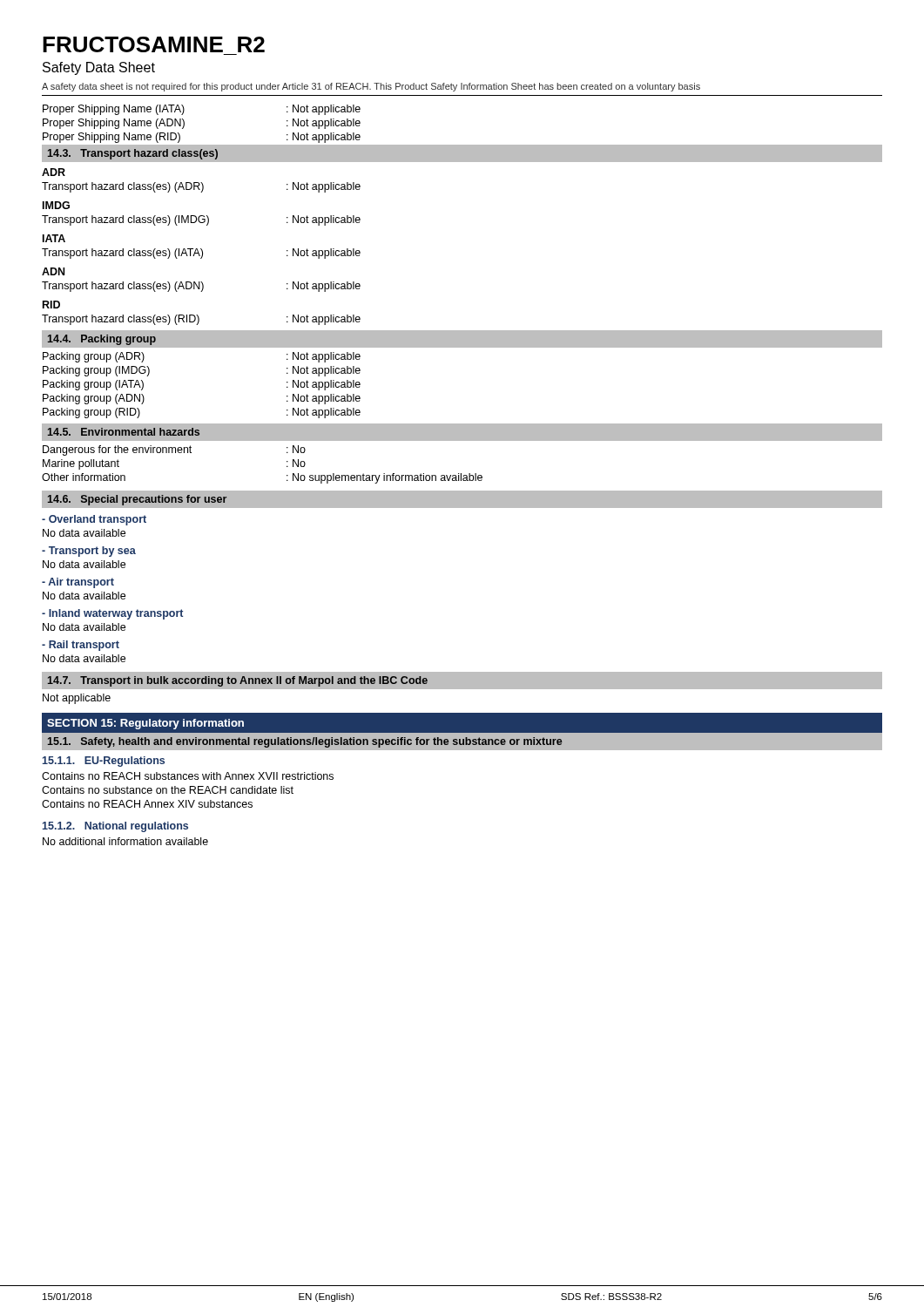Viewport: 924px width, 1307px height.
Task: Select the passage starting "14.7. Transport in bulk according to Annex II"
Action: [237, 680]
